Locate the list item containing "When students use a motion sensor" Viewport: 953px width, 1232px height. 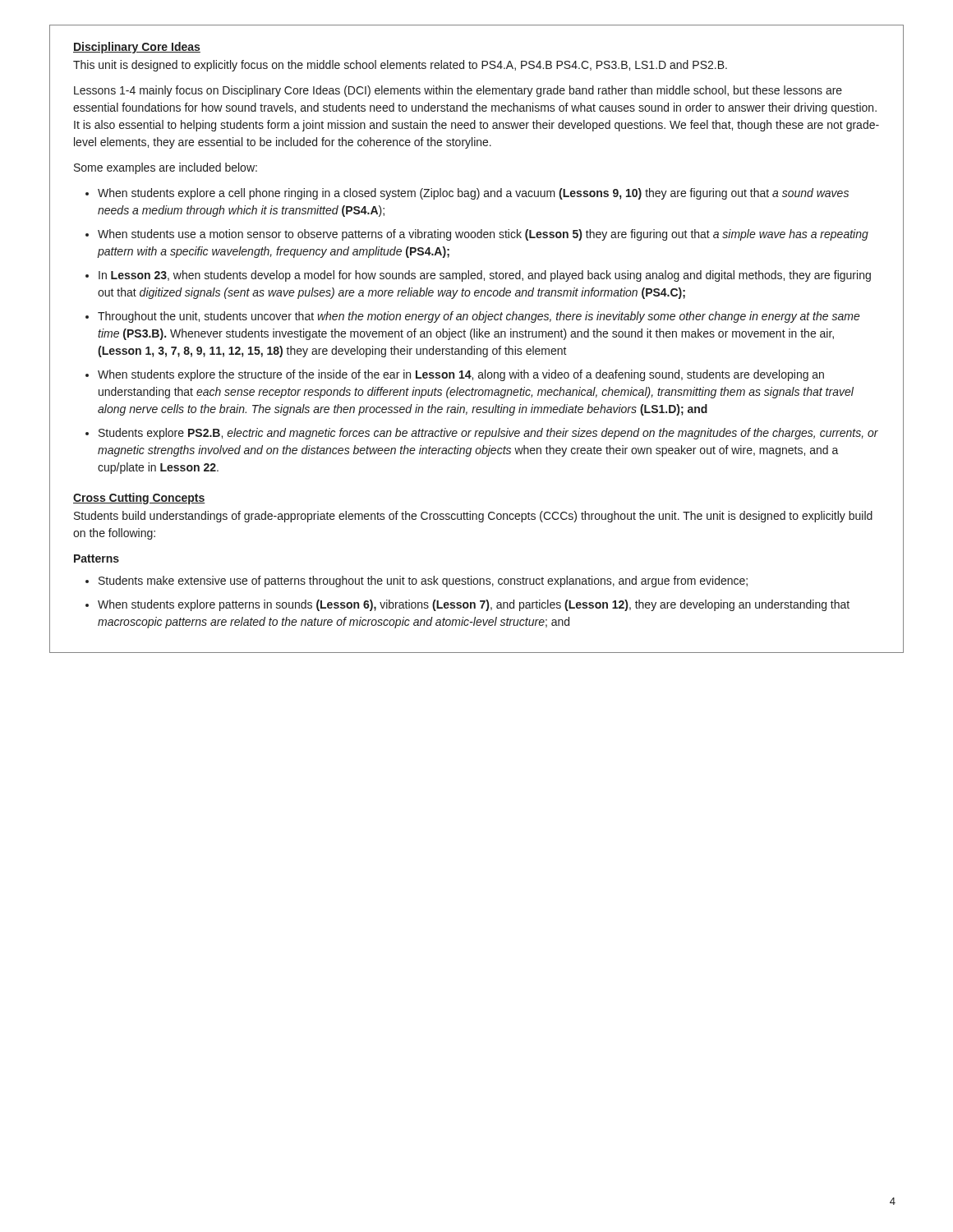pyautogui.click(x=483, y=243)
